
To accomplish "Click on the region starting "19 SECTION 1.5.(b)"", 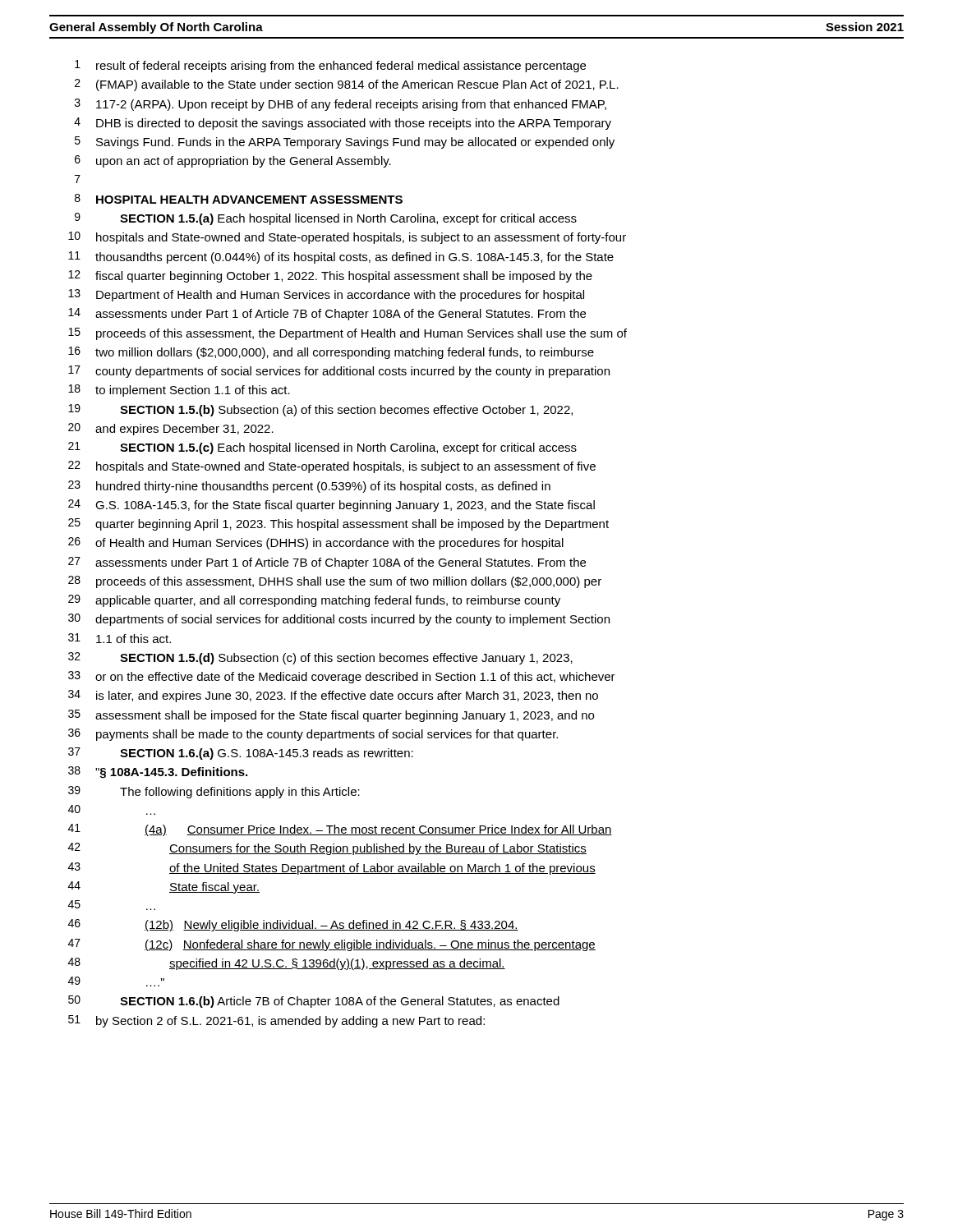I will [476, 409].
